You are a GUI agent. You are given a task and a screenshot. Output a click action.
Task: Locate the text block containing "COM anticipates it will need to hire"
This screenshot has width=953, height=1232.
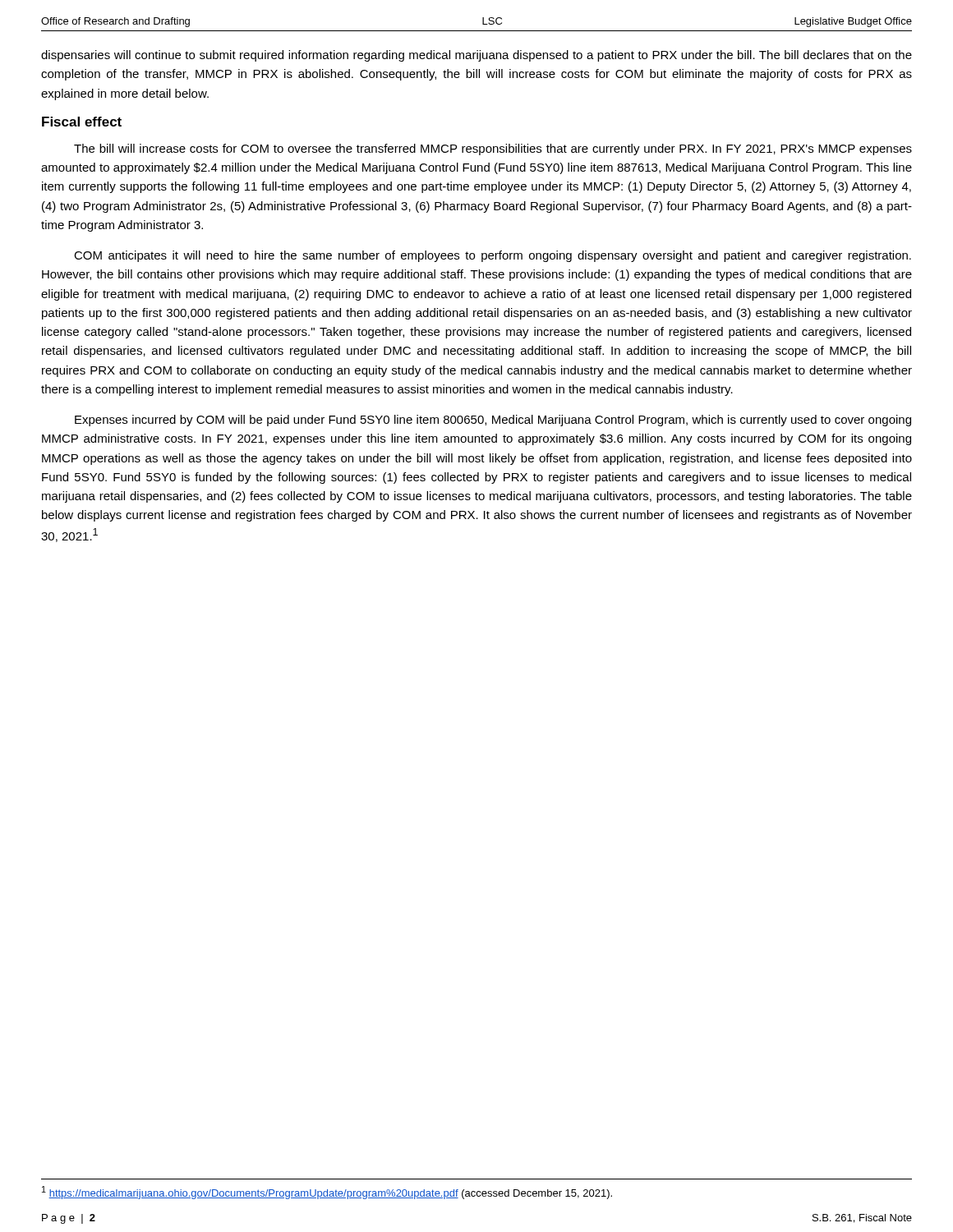pyautogui.click(x=476, y=322)
